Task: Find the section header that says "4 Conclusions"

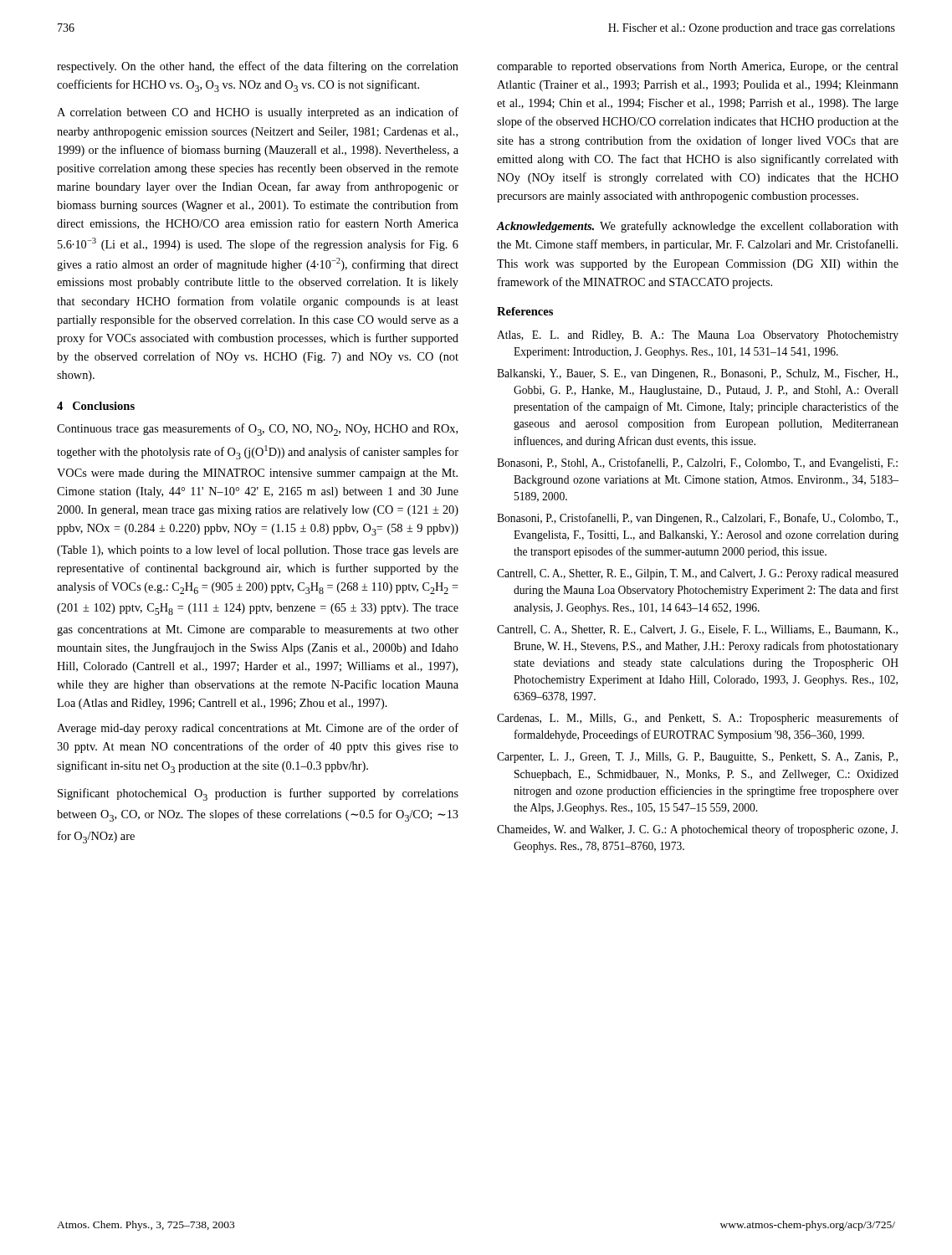Action: click(96, 406)
